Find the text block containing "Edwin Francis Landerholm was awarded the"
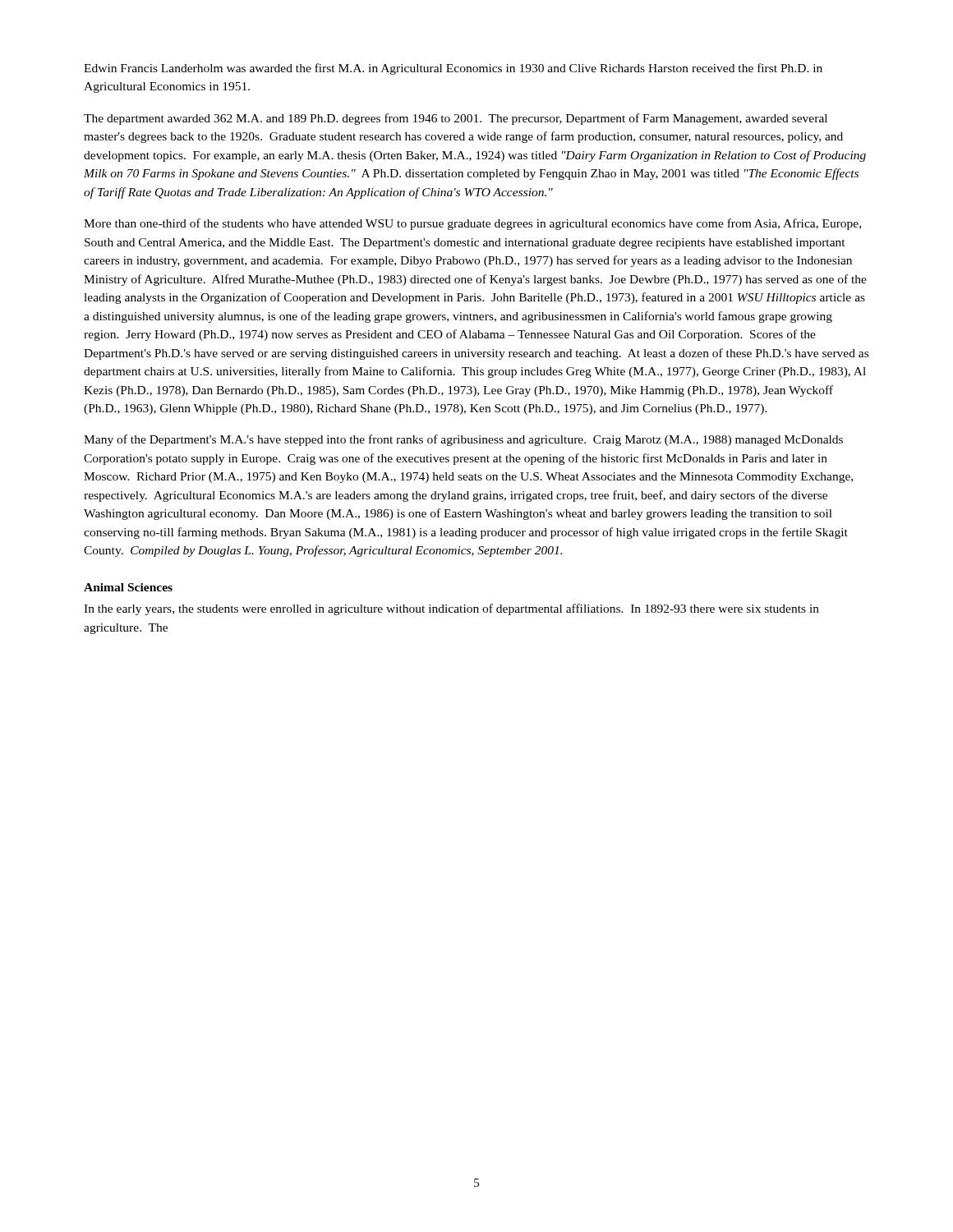953x1232 pixels. coord(453,77)
